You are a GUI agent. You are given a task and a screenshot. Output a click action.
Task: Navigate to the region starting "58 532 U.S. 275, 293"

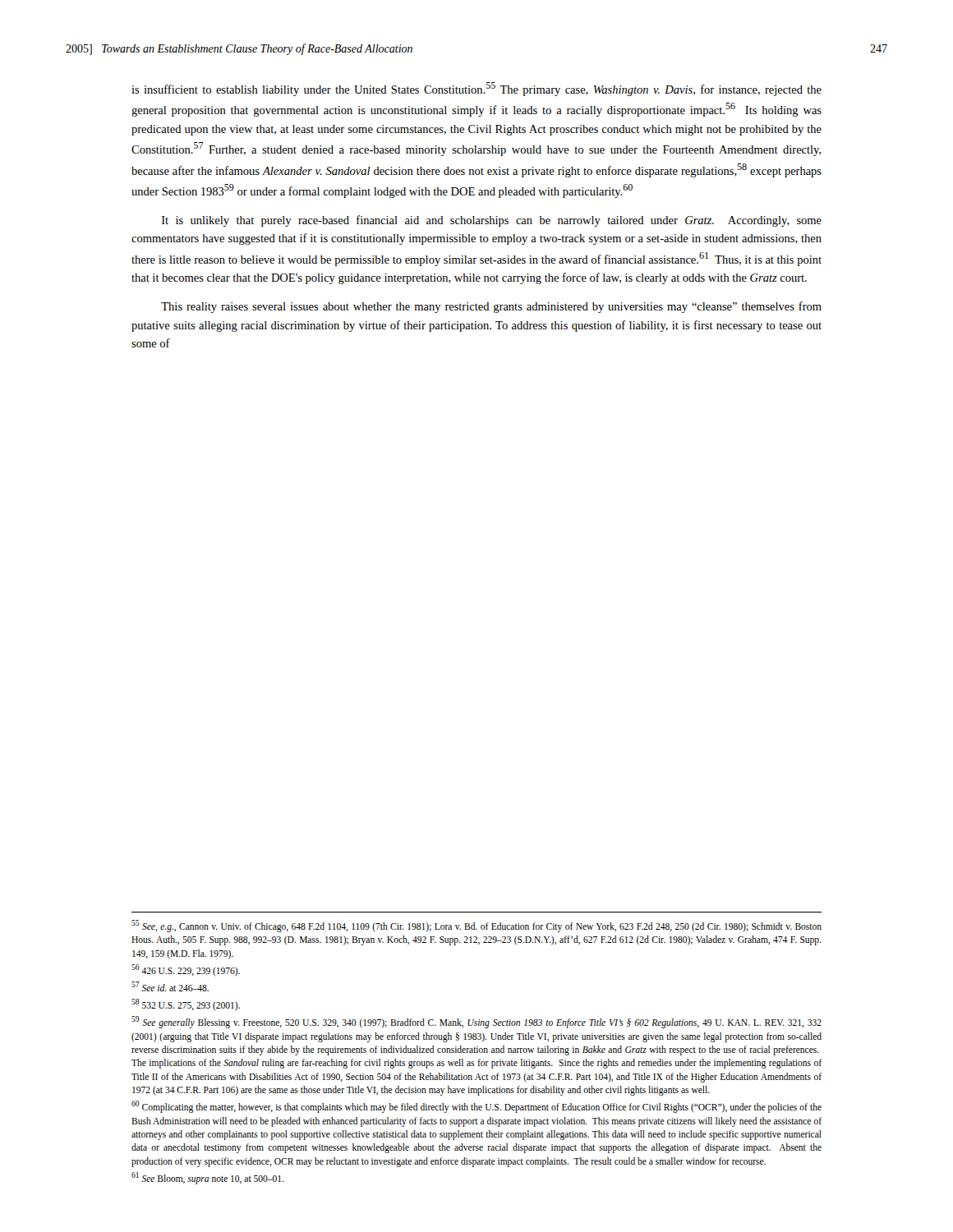[x=186, y=1004]
